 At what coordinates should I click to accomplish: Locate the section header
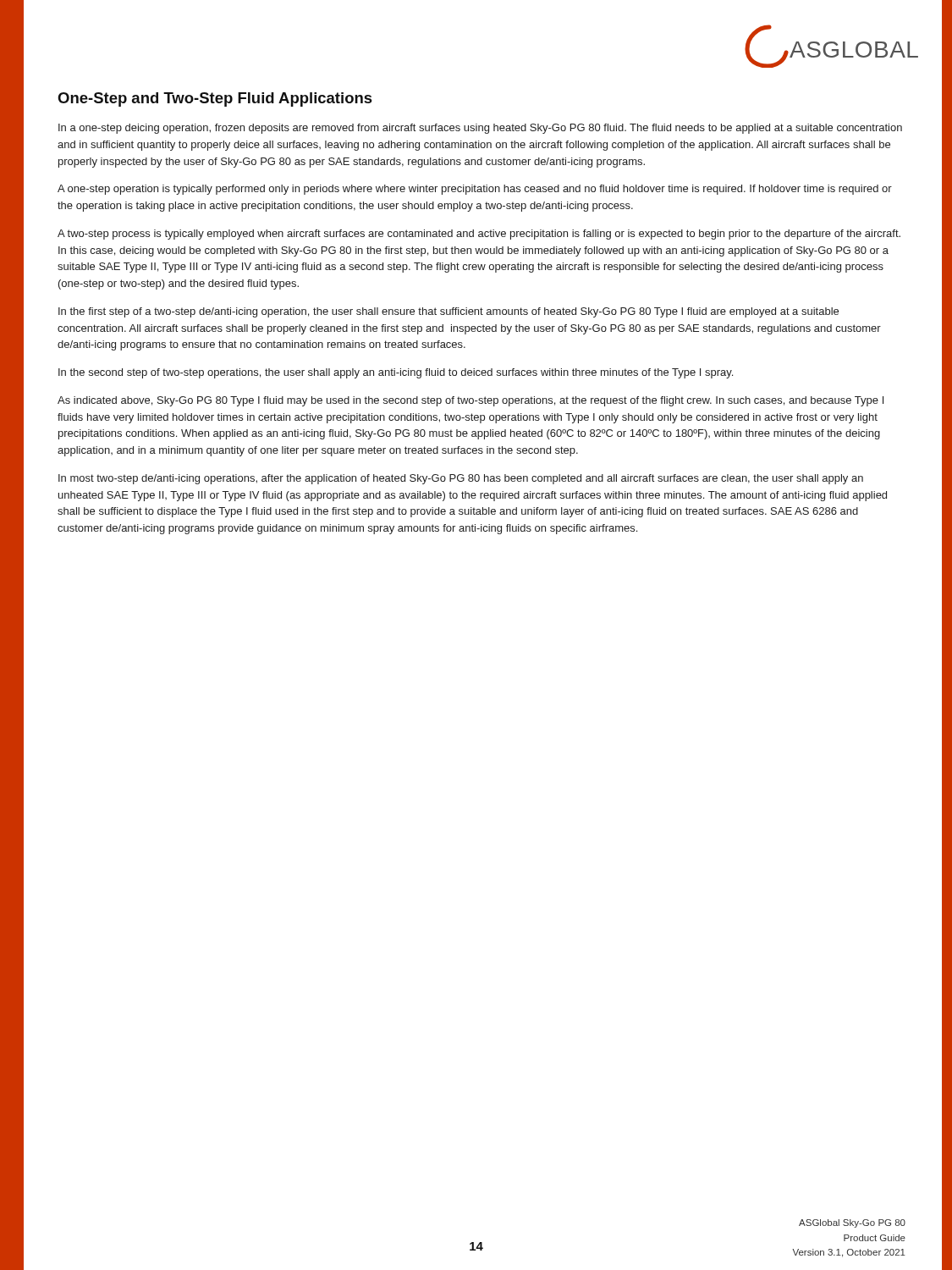click(215, 98)
